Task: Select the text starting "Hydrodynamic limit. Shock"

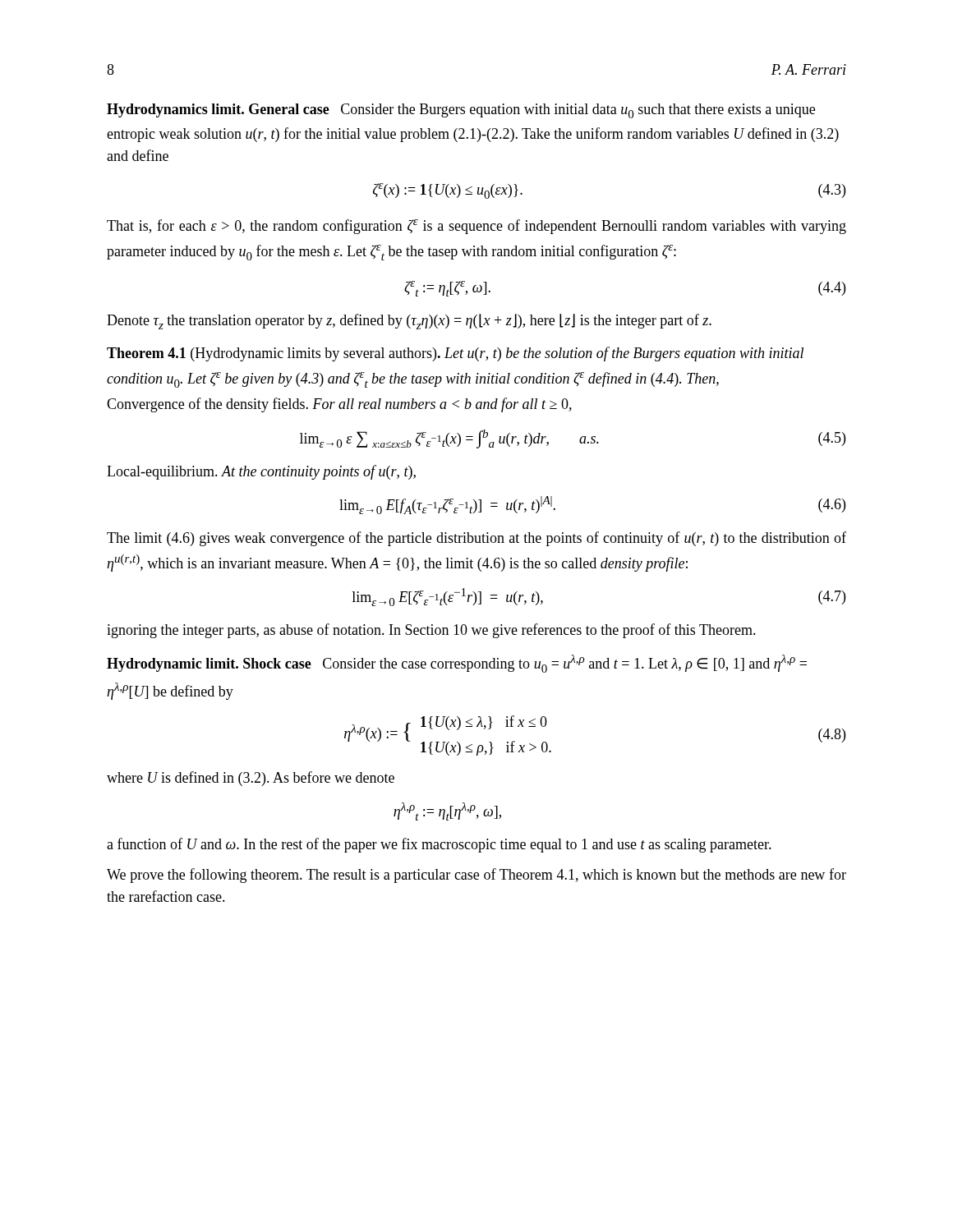Action: (457, 676)
